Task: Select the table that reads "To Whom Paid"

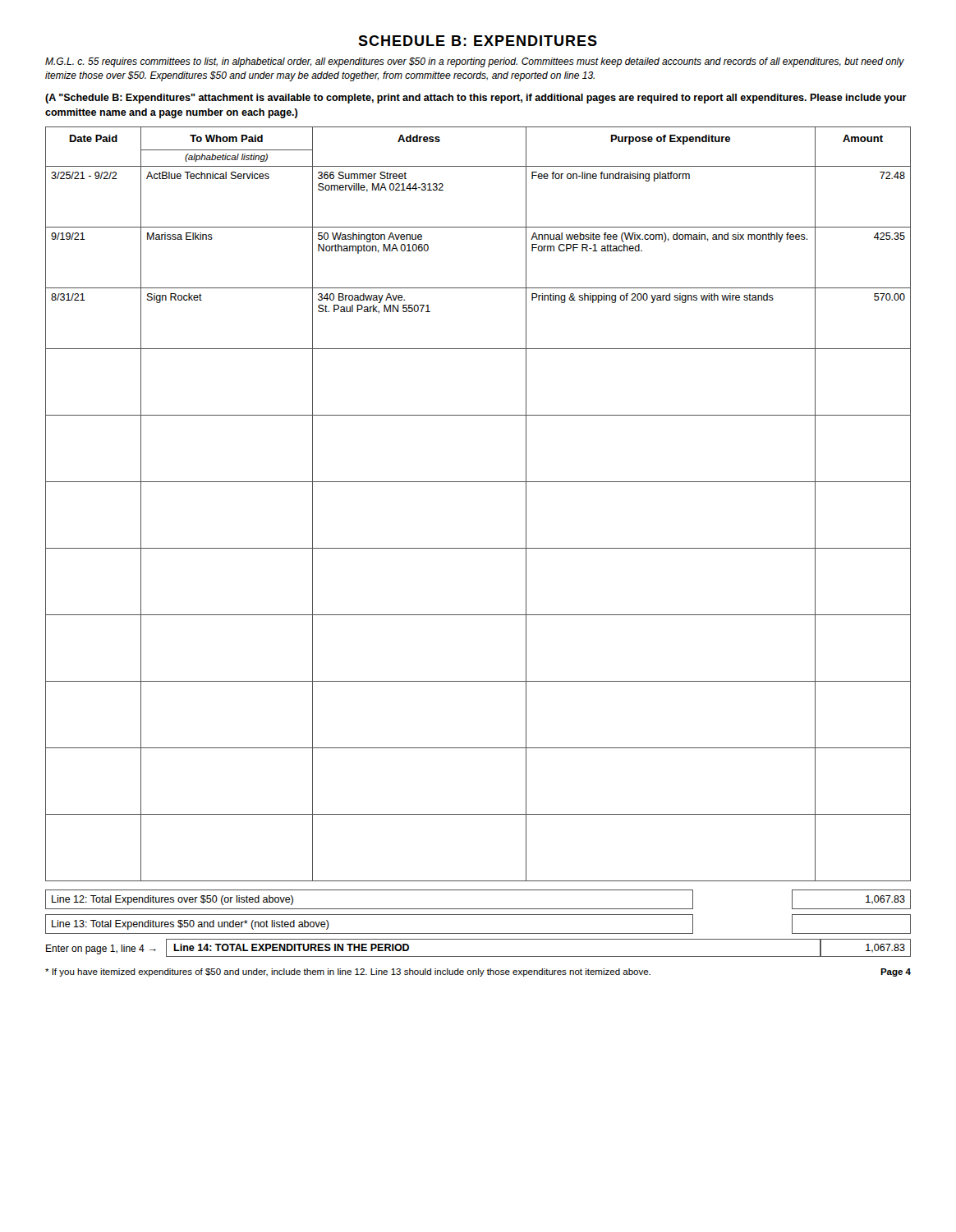Action: 478,504
